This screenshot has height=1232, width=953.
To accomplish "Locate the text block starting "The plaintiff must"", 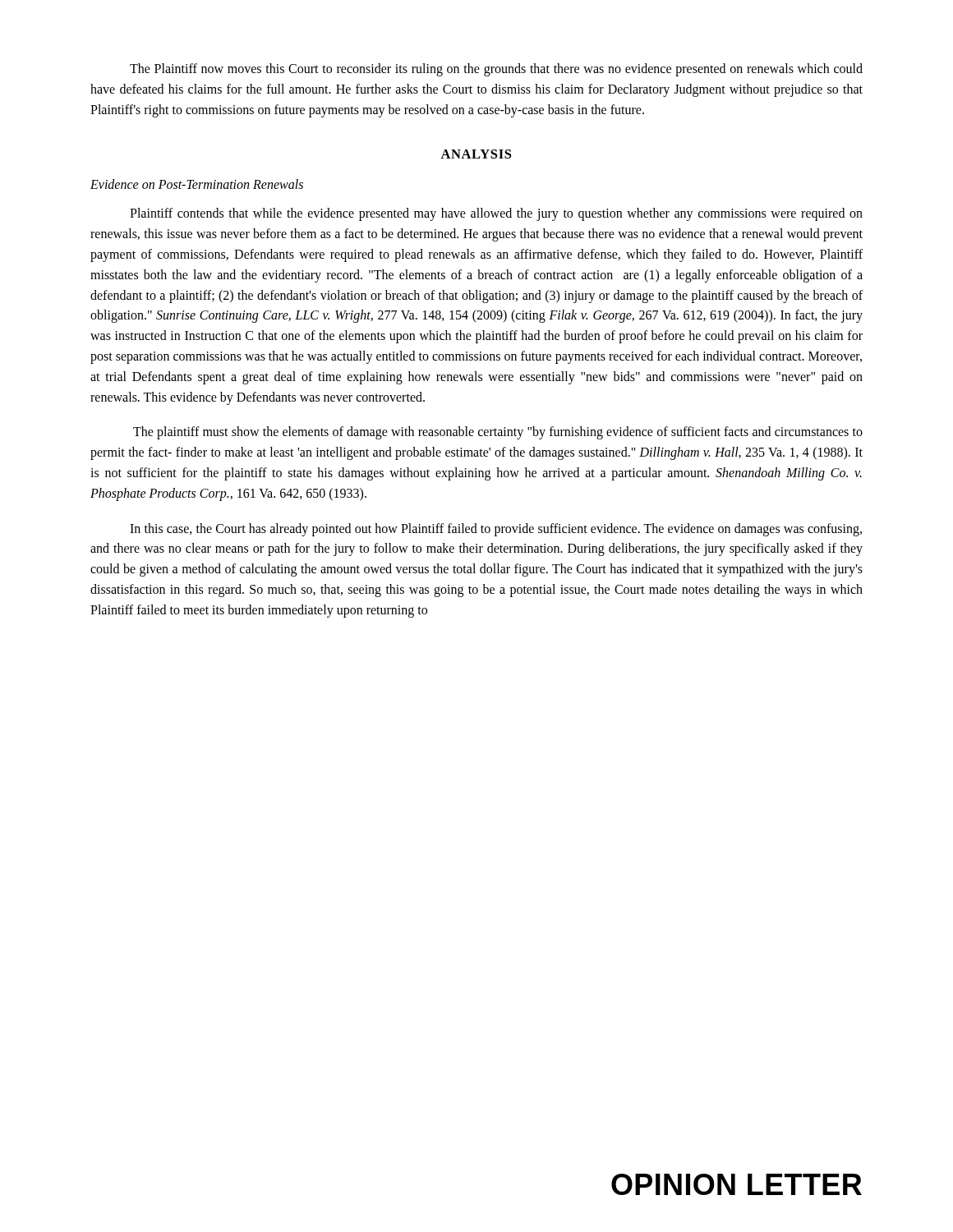I will 476,462.
